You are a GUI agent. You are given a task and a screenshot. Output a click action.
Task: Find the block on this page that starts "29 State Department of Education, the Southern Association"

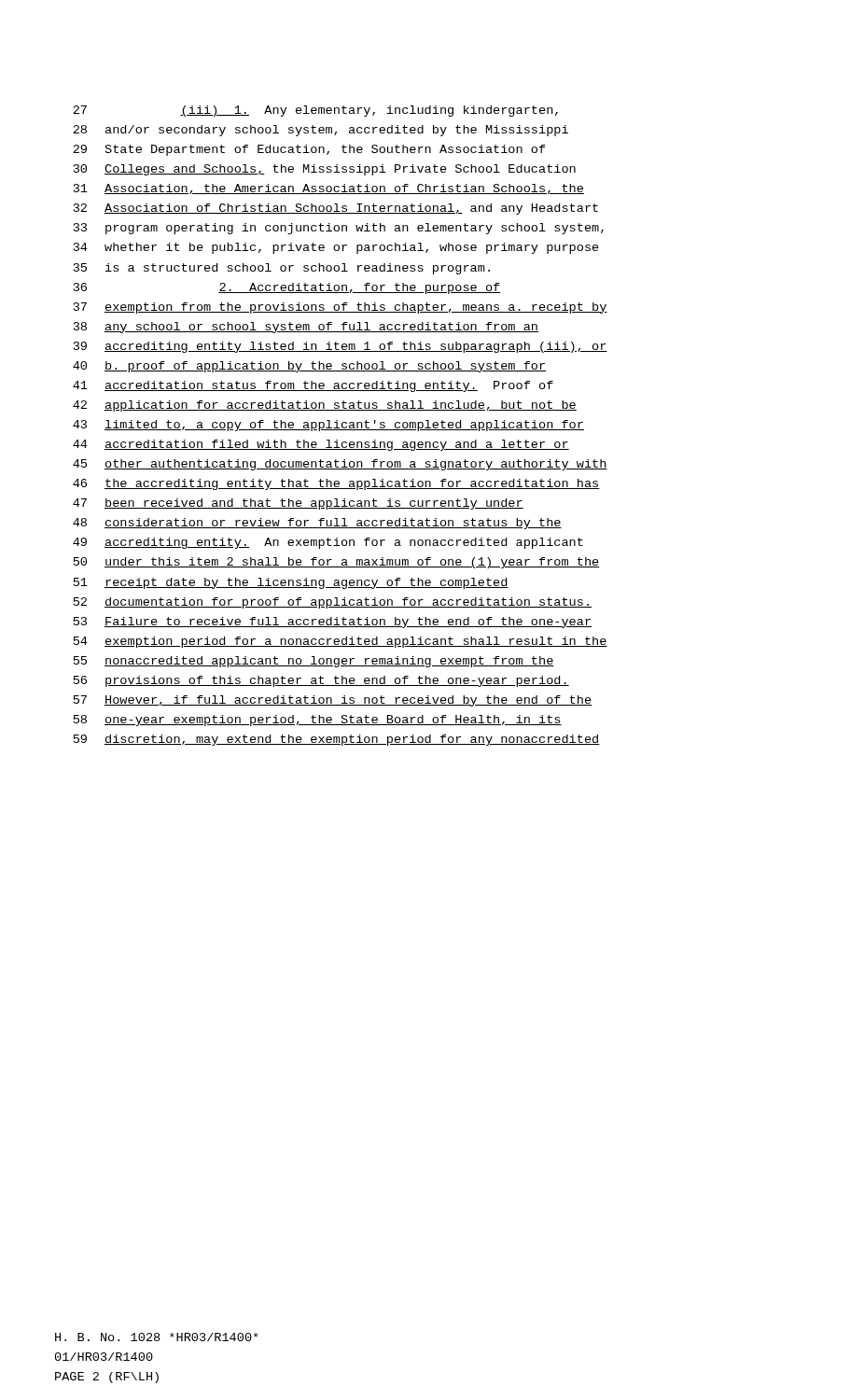pos(425,150)
